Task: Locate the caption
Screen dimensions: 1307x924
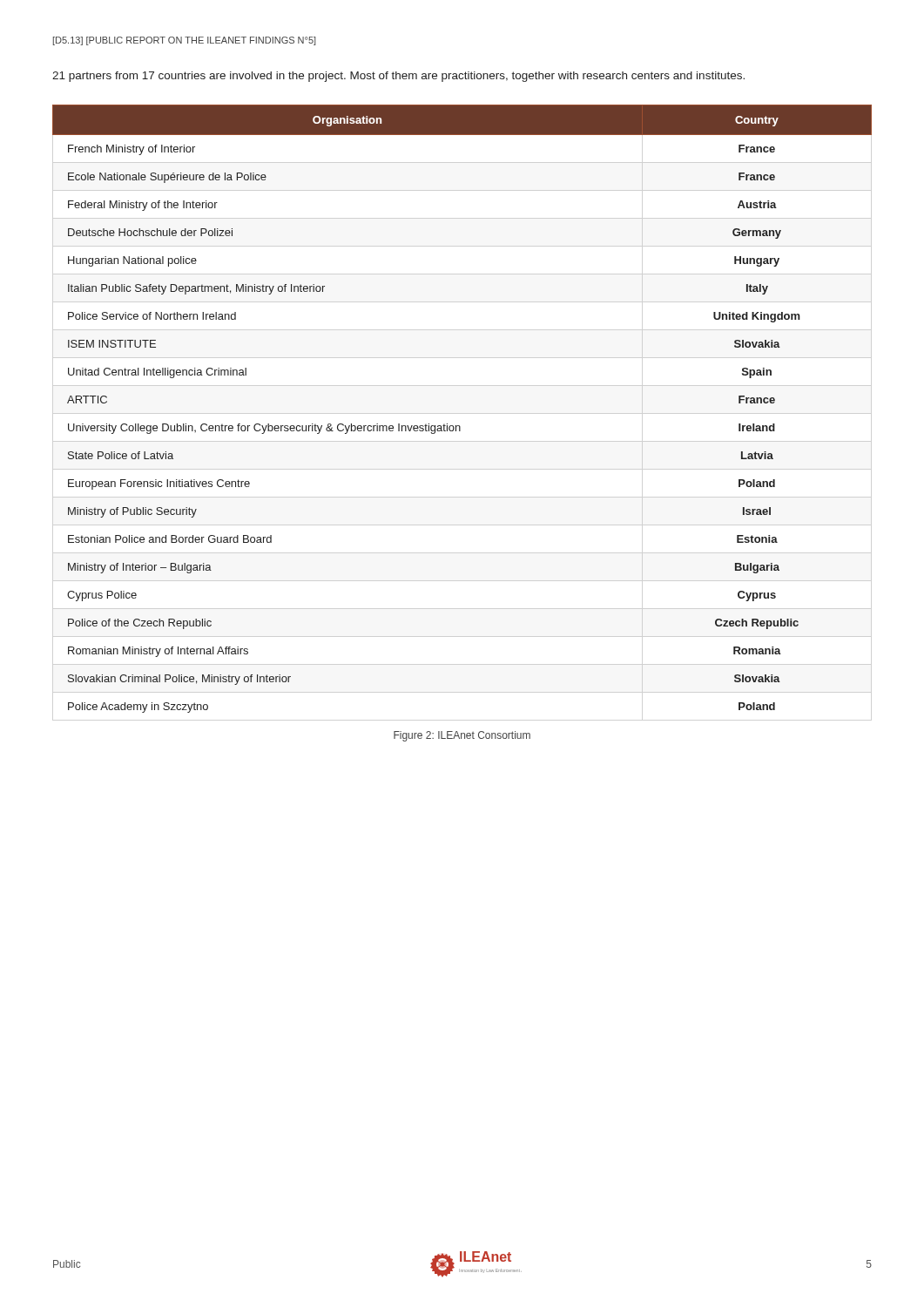Action: click(x=462, y=735)
